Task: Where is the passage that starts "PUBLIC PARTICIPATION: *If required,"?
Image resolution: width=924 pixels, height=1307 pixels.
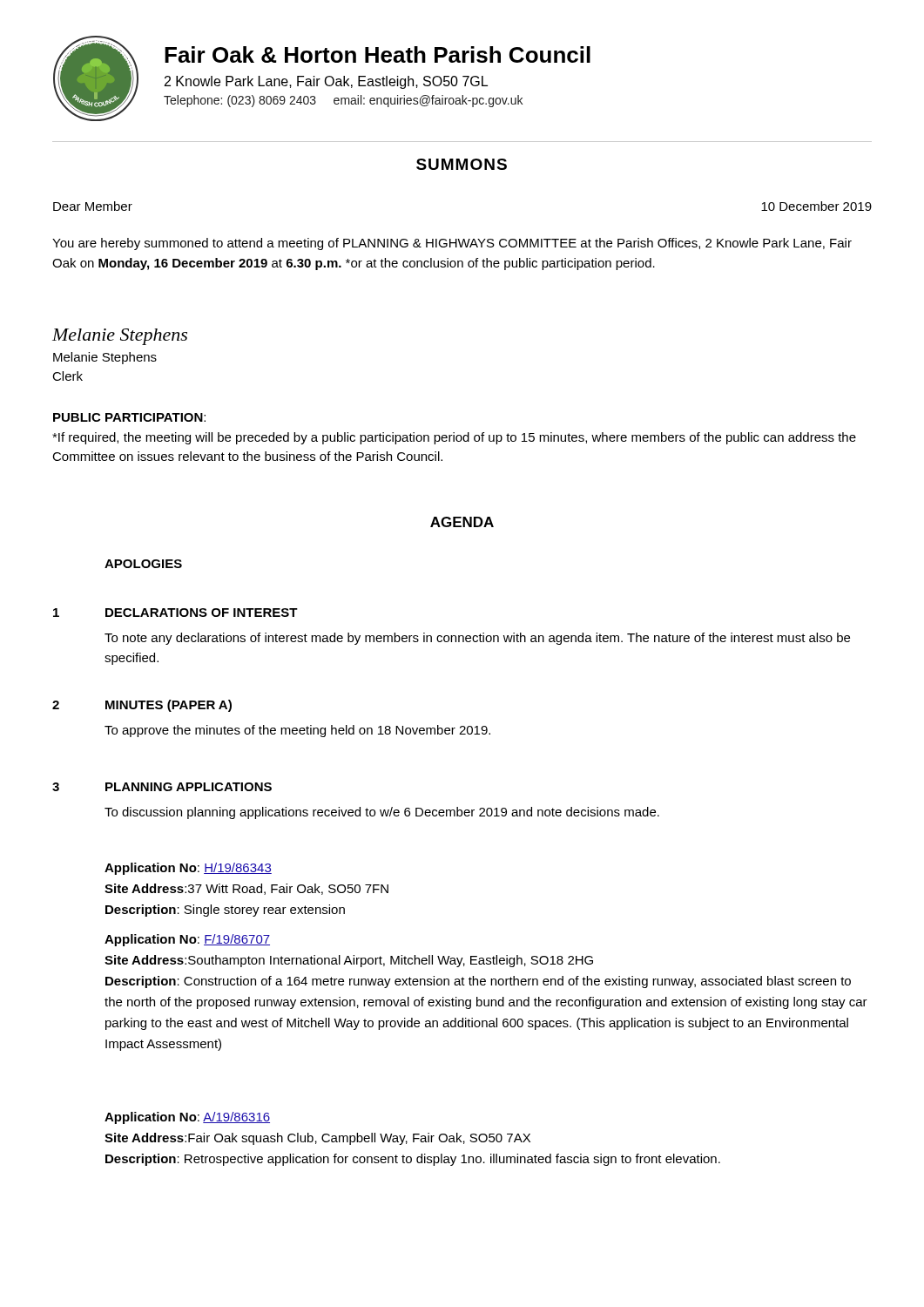Action: point(454,437)
